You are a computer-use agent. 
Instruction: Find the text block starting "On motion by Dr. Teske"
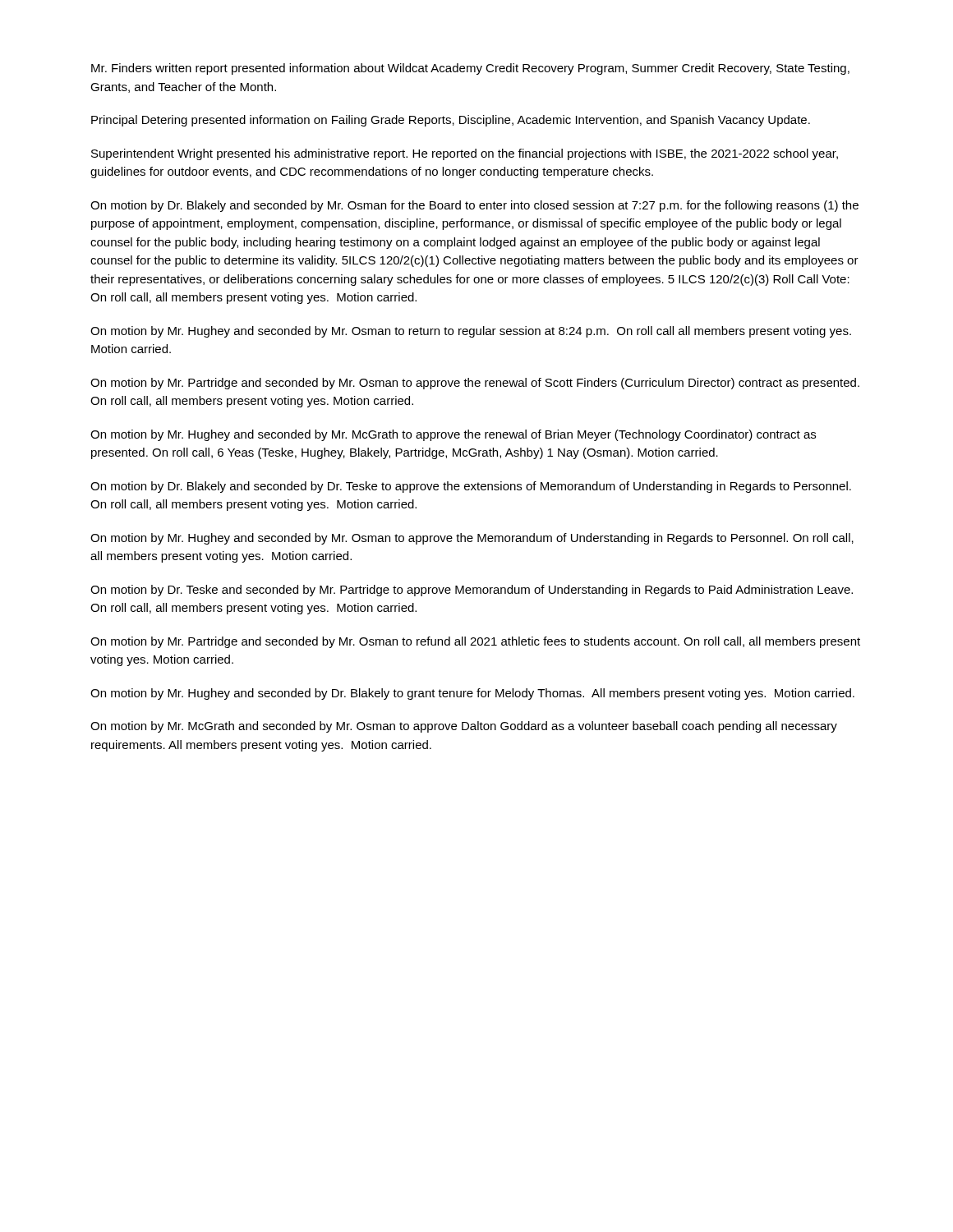click(472, 598)
